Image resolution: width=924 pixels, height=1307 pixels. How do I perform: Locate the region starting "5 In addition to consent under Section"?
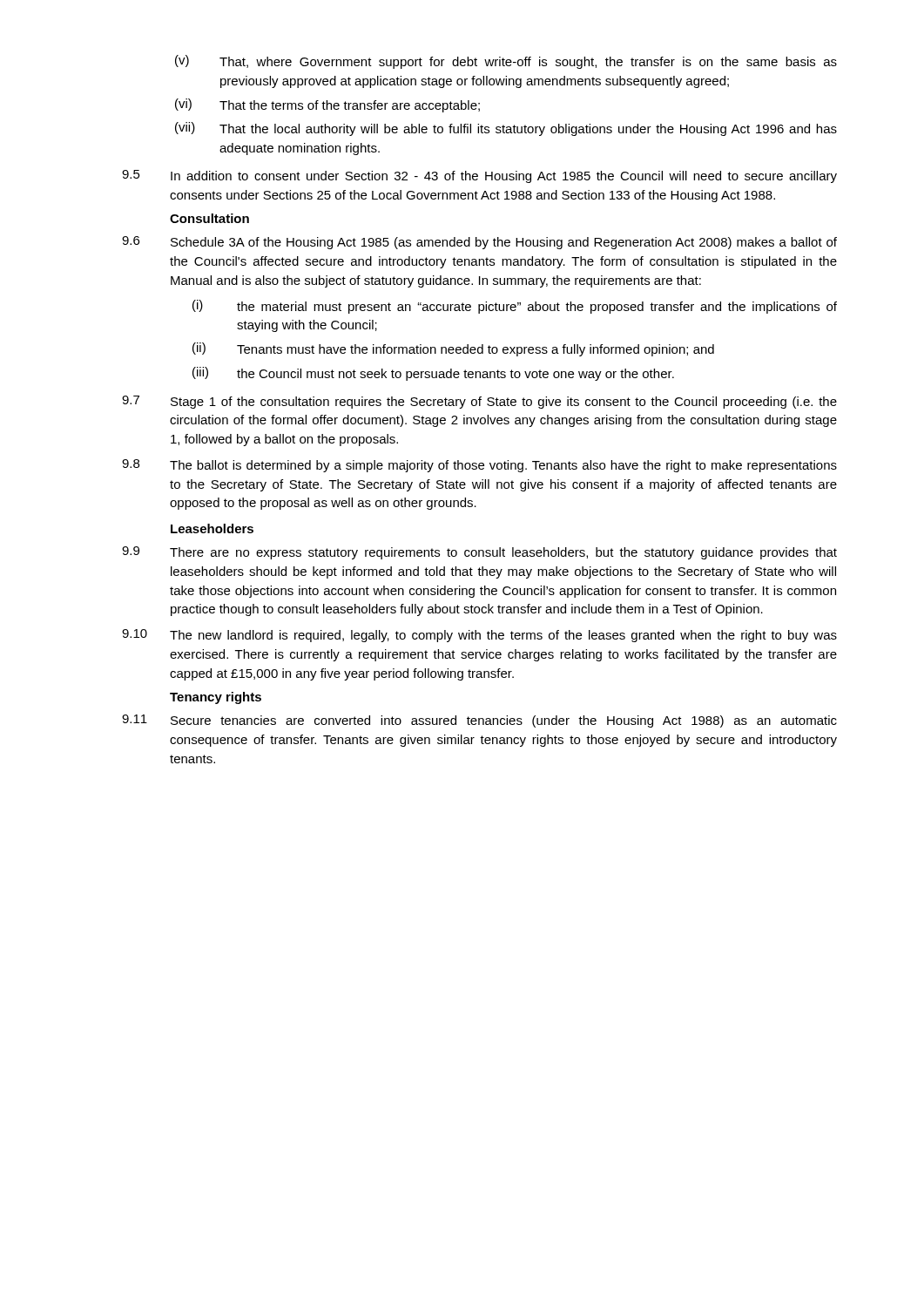coord(479,185)
